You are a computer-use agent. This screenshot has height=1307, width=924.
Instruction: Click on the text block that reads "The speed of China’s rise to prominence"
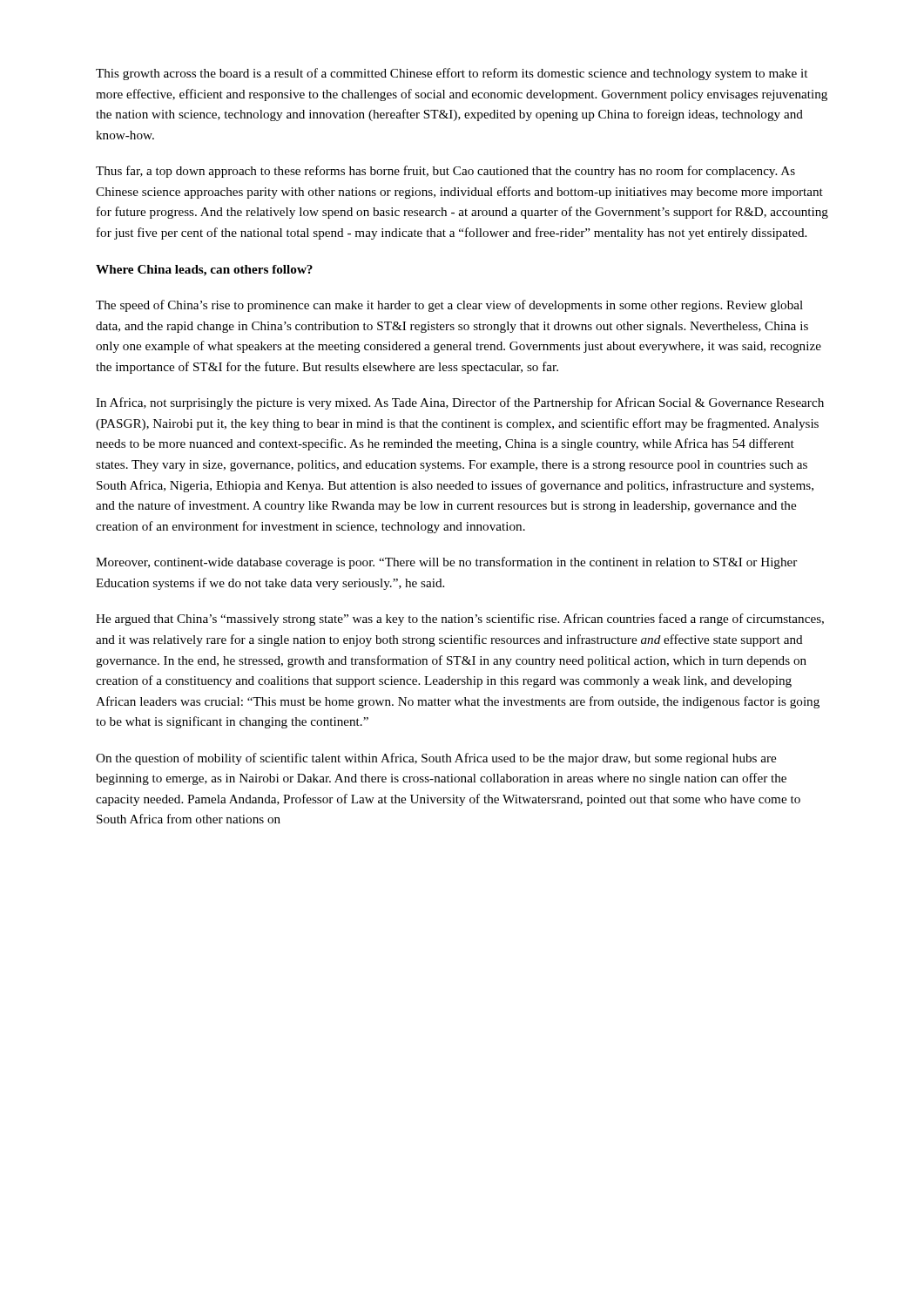(x=458, y=335)
